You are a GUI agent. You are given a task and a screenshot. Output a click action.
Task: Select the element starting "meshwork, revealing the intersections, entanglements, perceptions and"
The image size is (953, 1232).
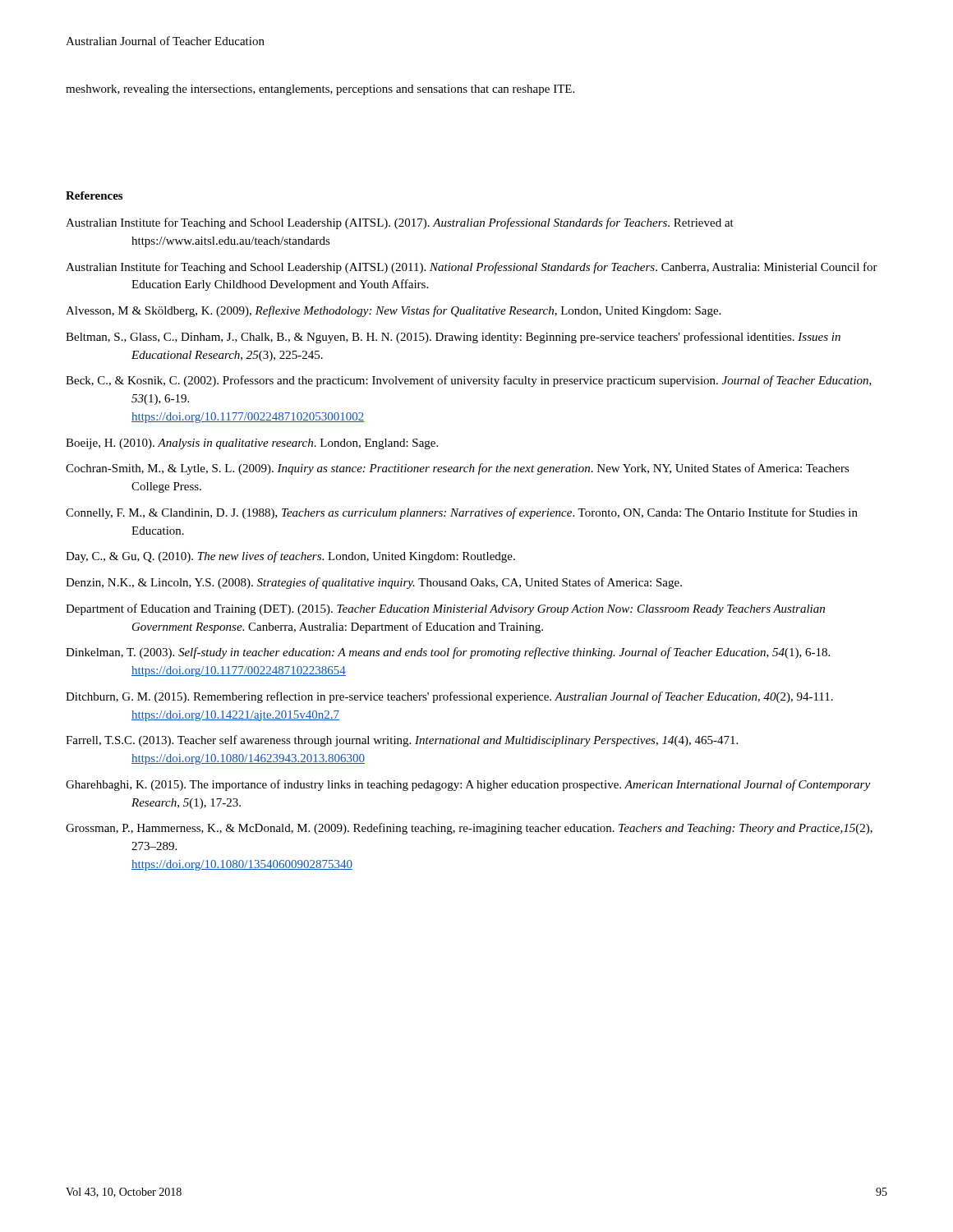click(320, 89)
